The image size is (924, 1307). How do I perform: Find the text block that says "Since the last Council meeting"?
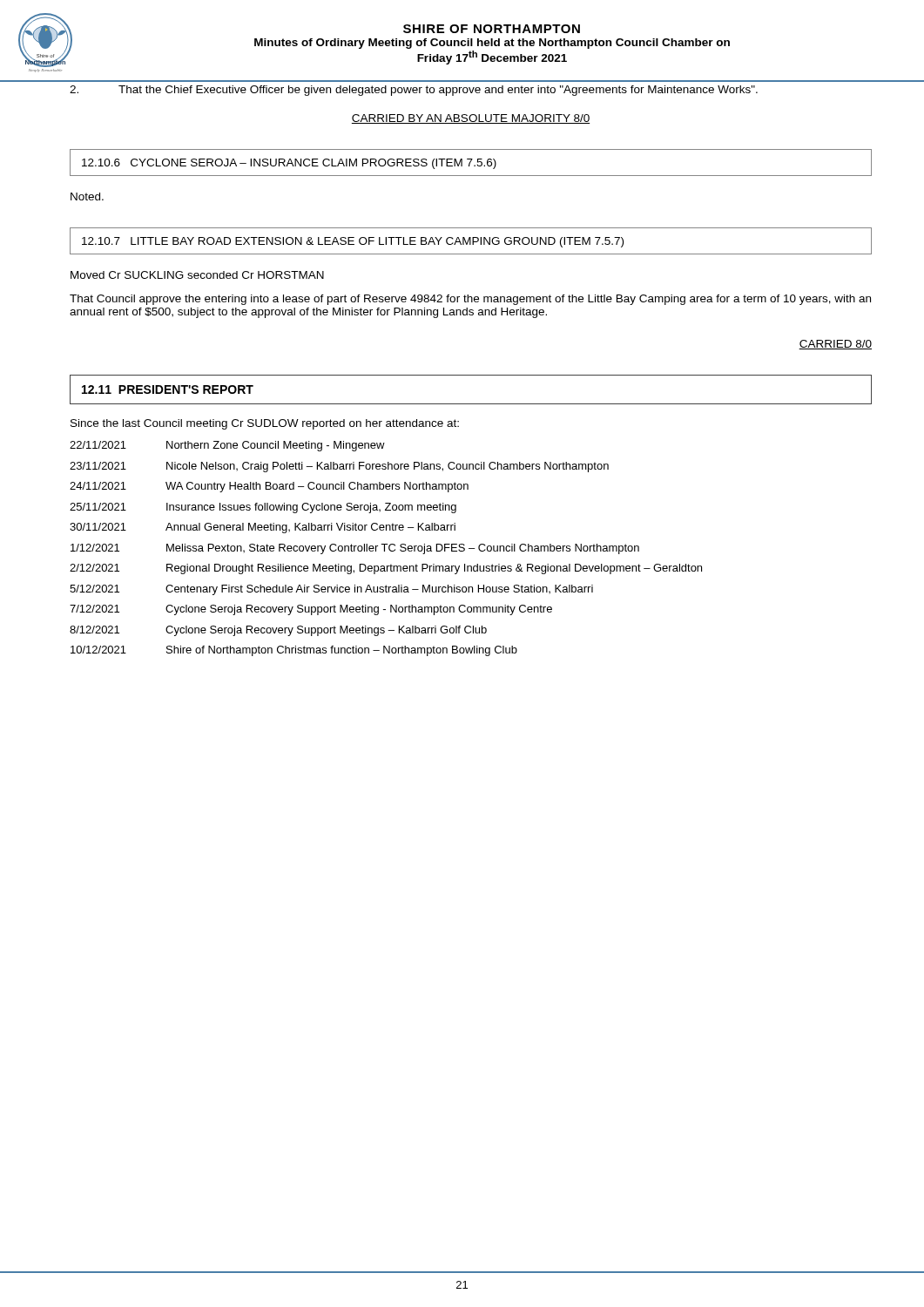(265, 423)
